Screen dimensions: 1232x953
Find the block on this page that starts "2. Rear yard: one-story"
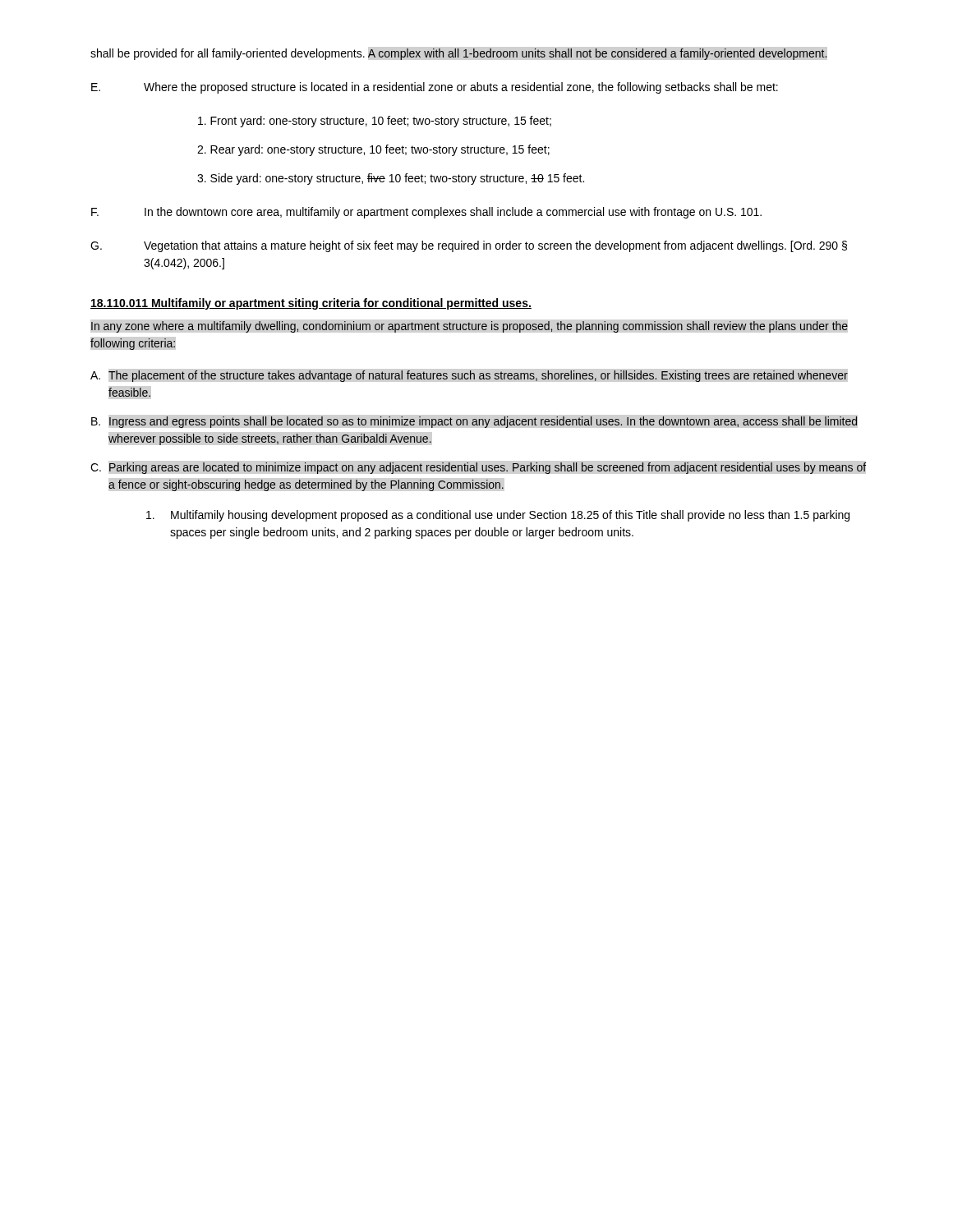pos(374,150)
